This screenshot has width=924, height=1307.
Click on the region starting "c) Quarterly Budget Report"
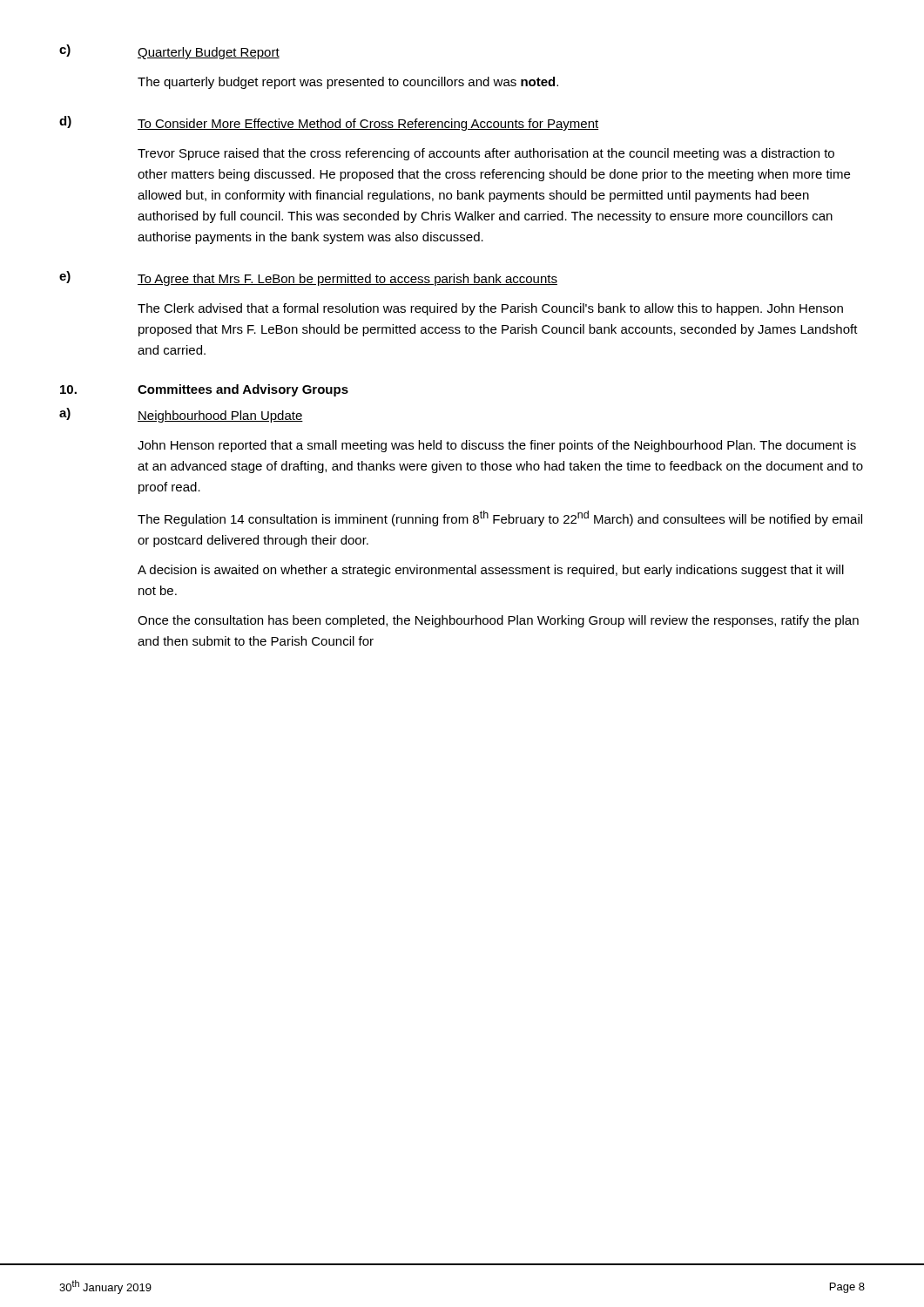click(x=169, y=52)
